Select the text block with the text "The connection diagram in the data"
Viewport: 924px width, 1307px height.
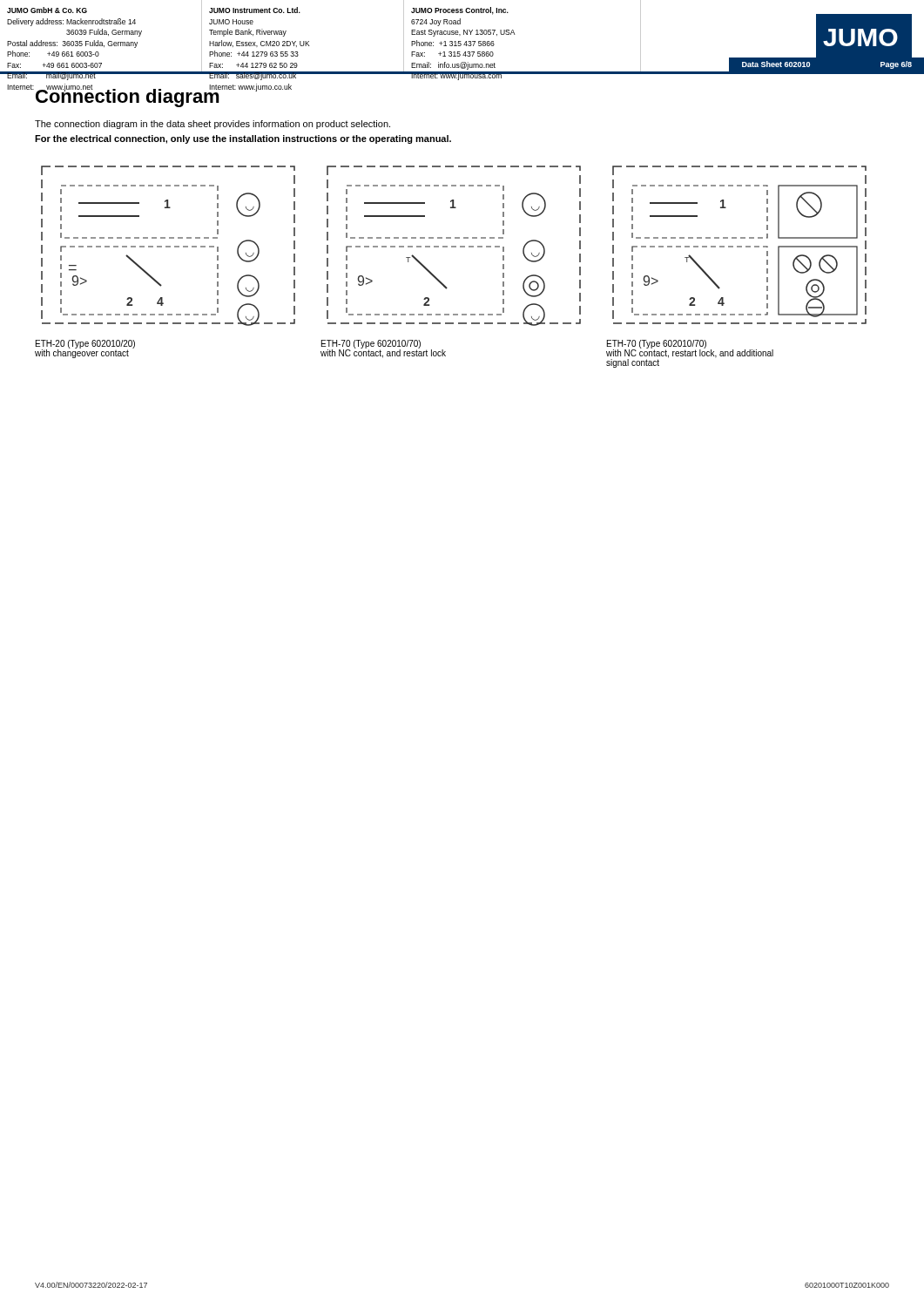213,124
